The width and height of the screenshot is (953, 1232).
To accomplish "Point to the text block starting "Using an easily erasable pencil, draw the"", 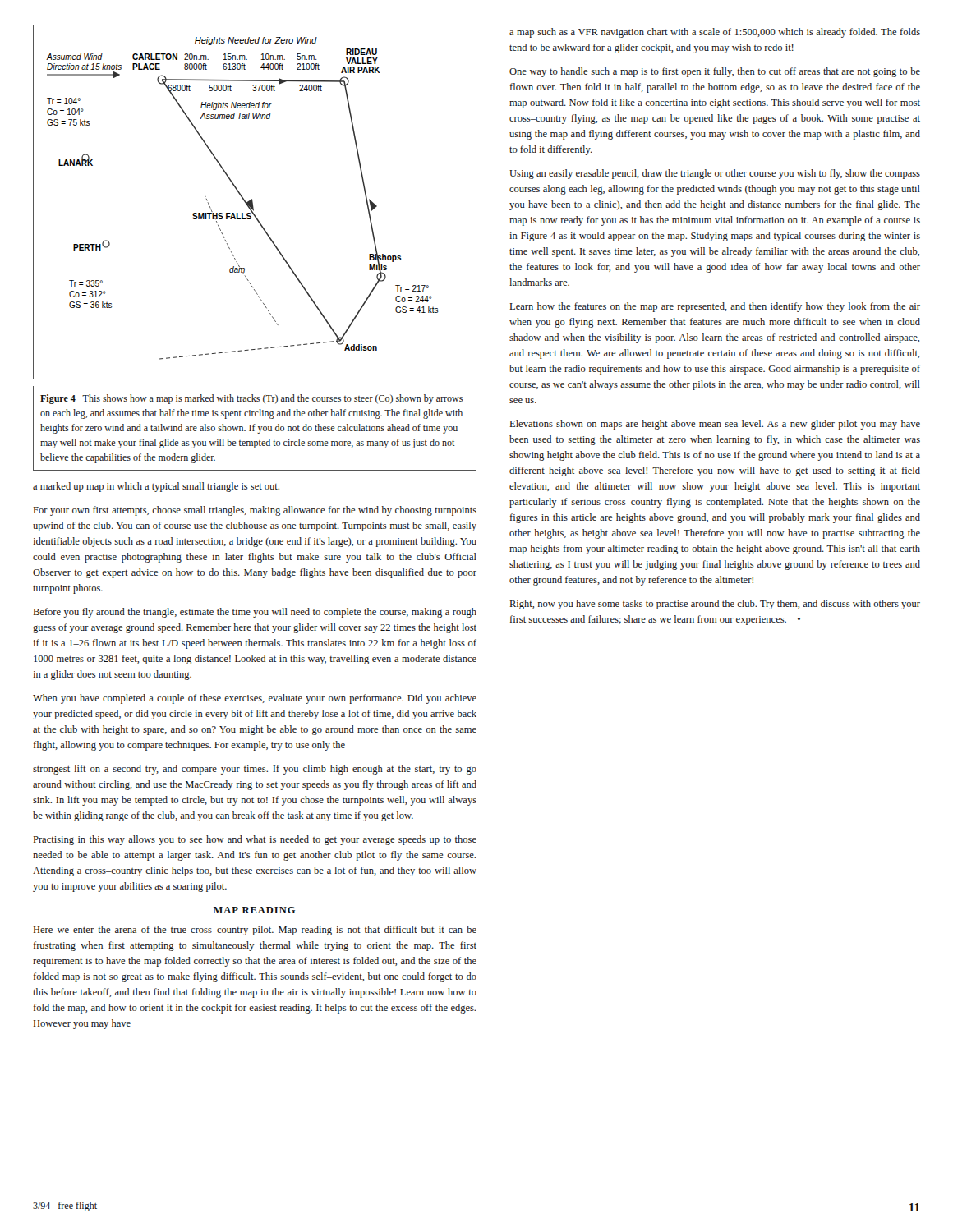I will 715,228.
